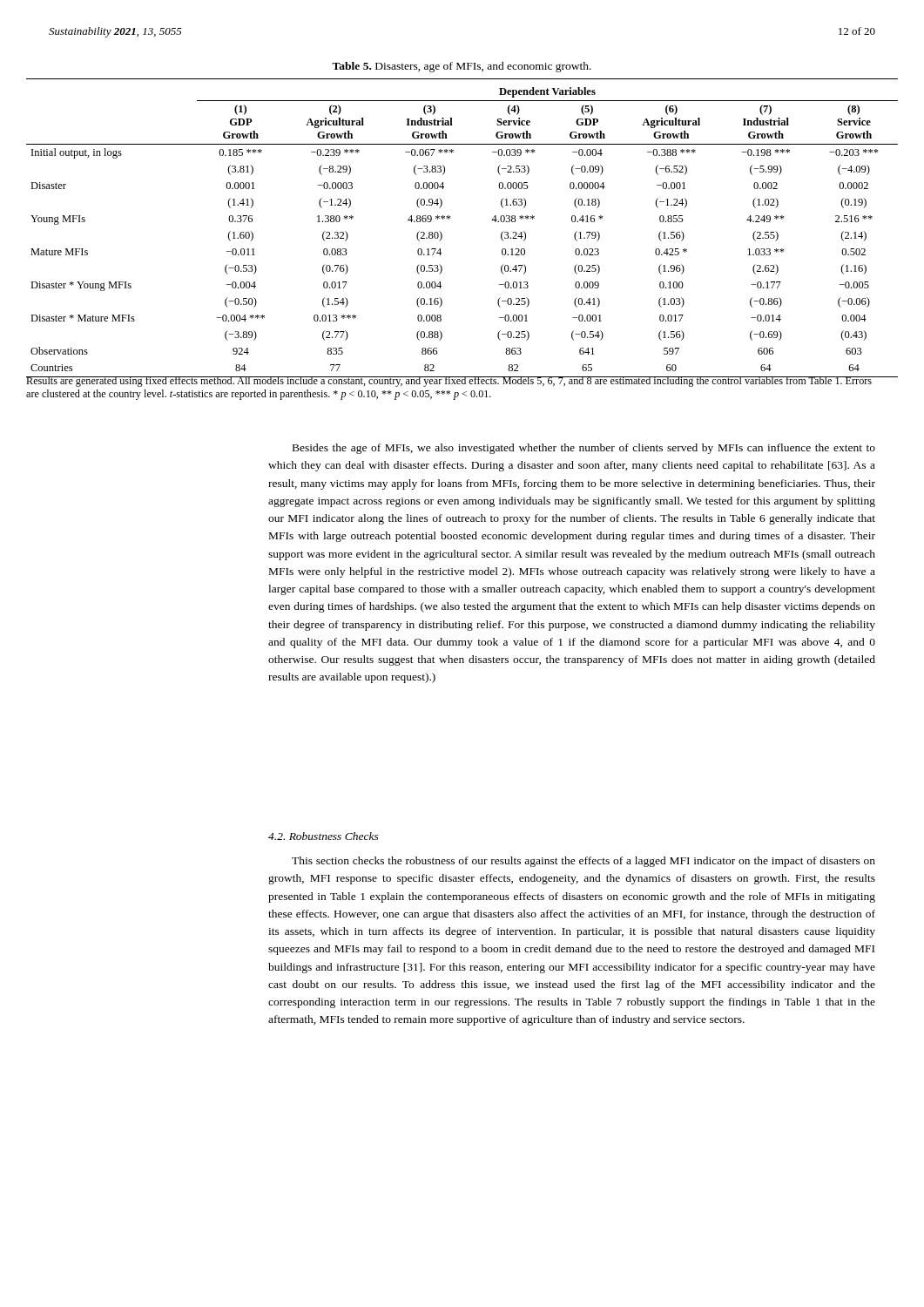
Task: Find the text block with the text "Besides the age"
Action: [572, 563]
